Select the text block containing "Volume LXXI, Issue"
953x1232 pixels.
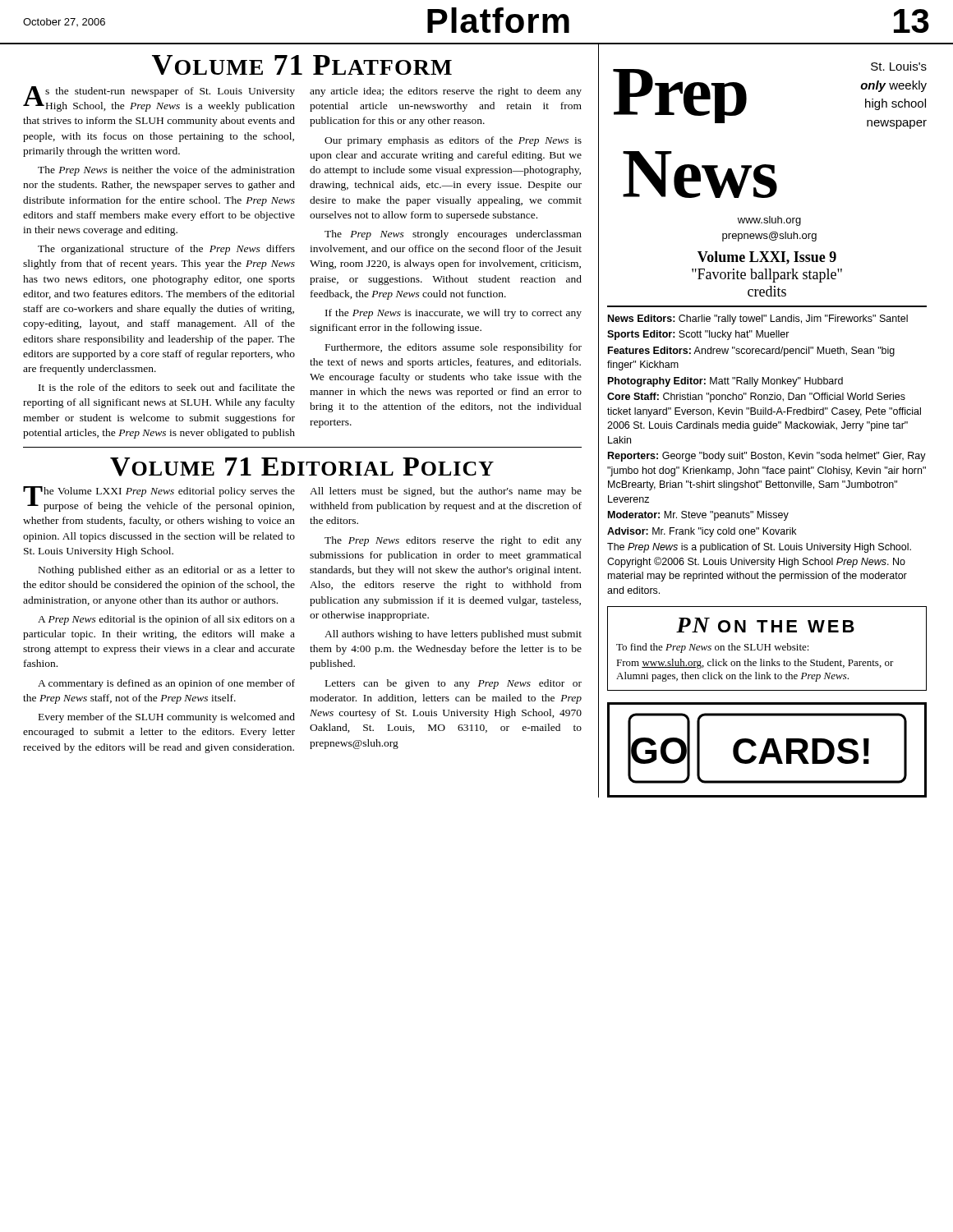tap(767, 257)
